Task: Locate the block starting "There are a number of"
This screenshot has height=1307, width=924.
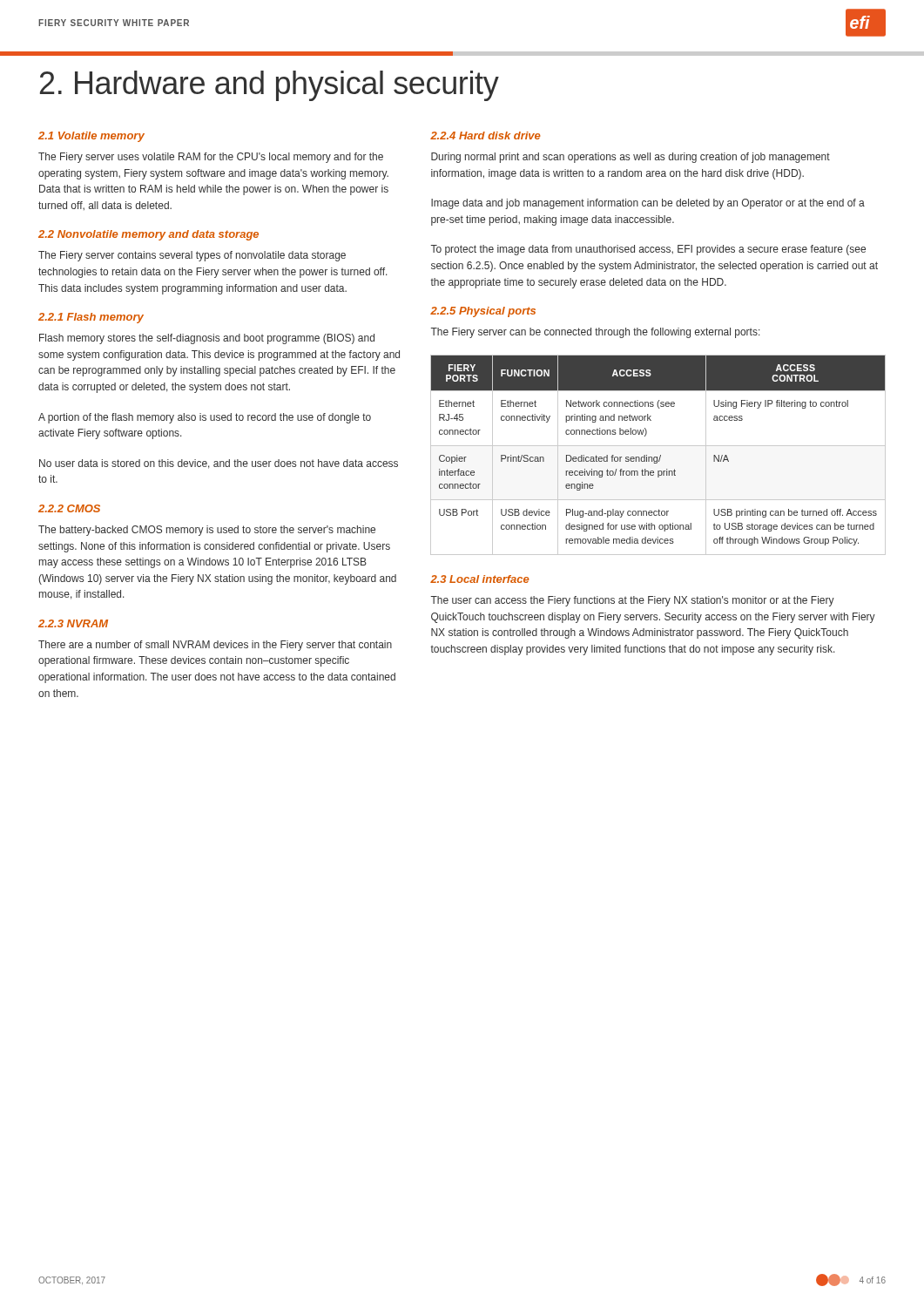Action: (217, 669)
